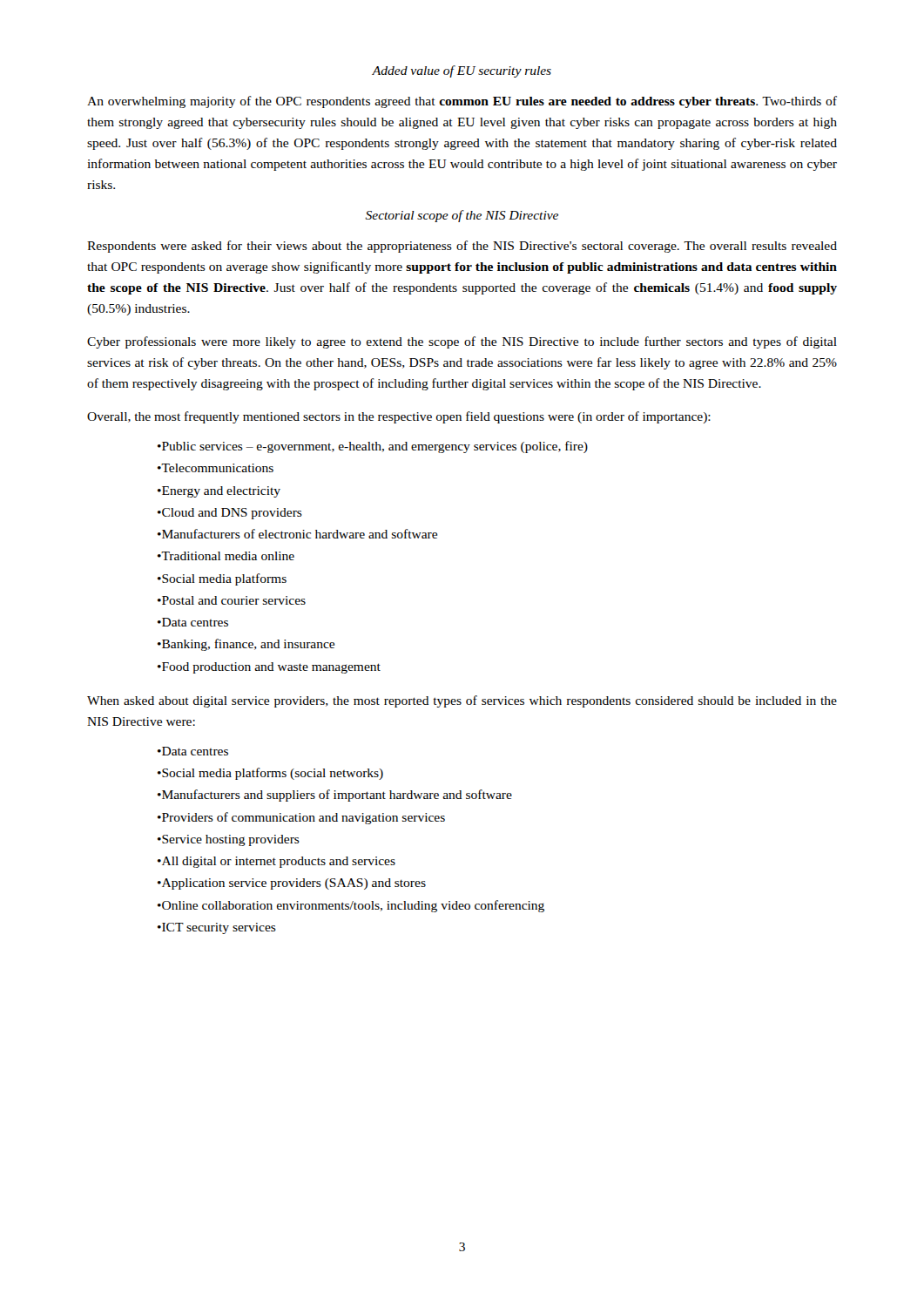Locate the text starting "•Cloud and DNS providers"

point(230,514)
